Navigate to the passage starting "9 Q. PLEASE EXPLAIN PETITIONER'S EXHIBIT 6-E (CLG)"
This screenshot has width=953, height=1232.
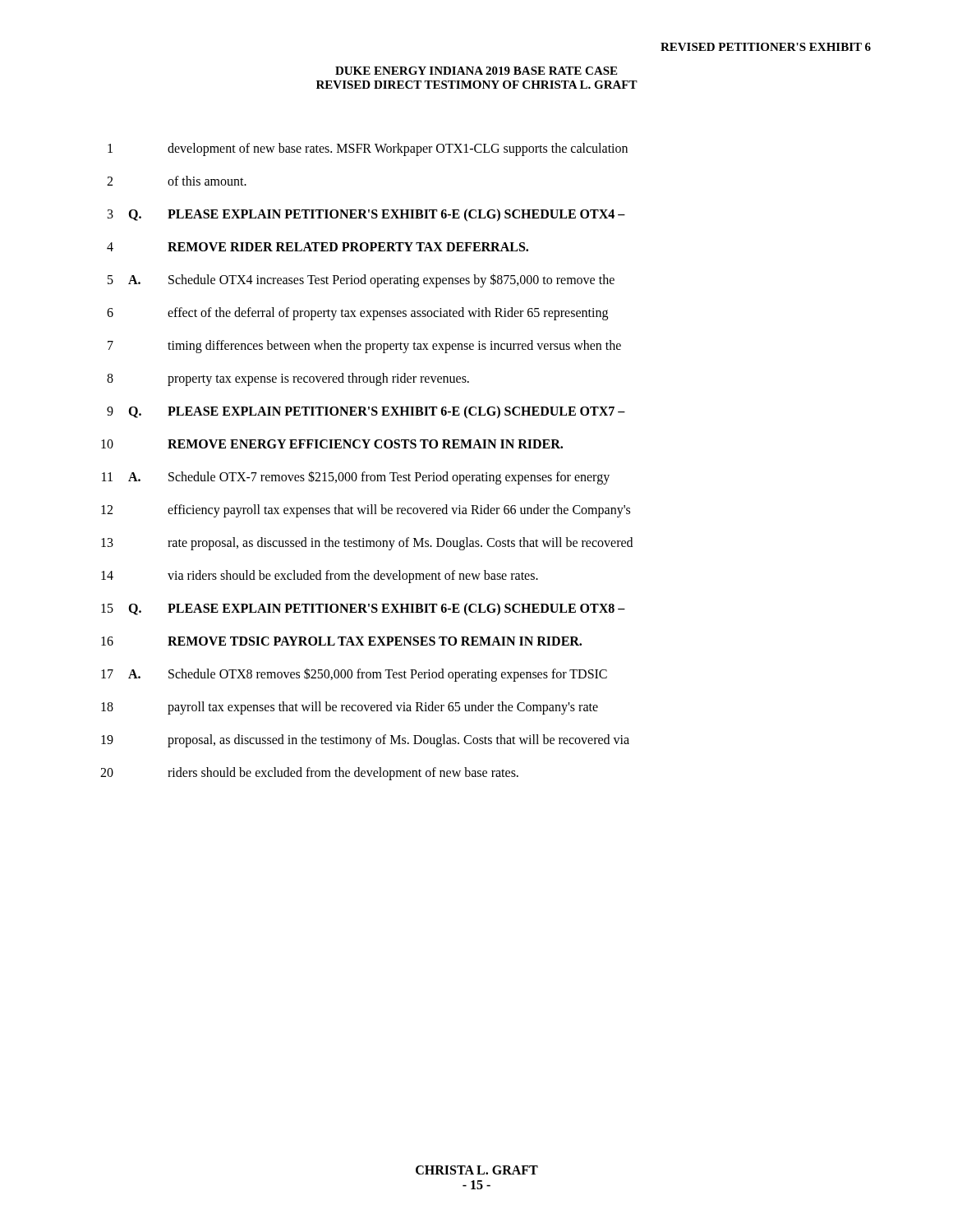coord(476,411)
